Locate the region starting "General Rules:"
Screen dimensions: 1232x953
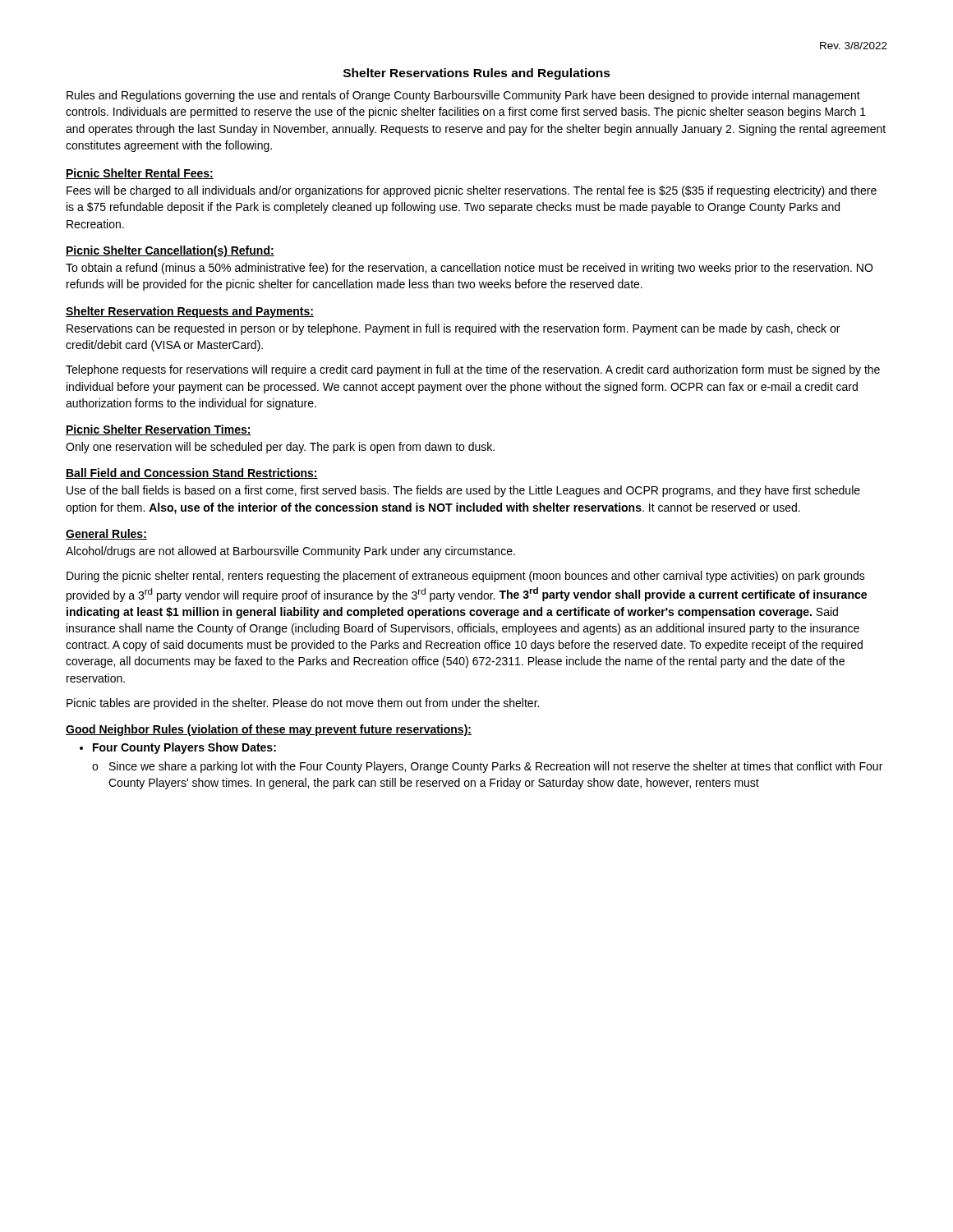coord(106,534)
